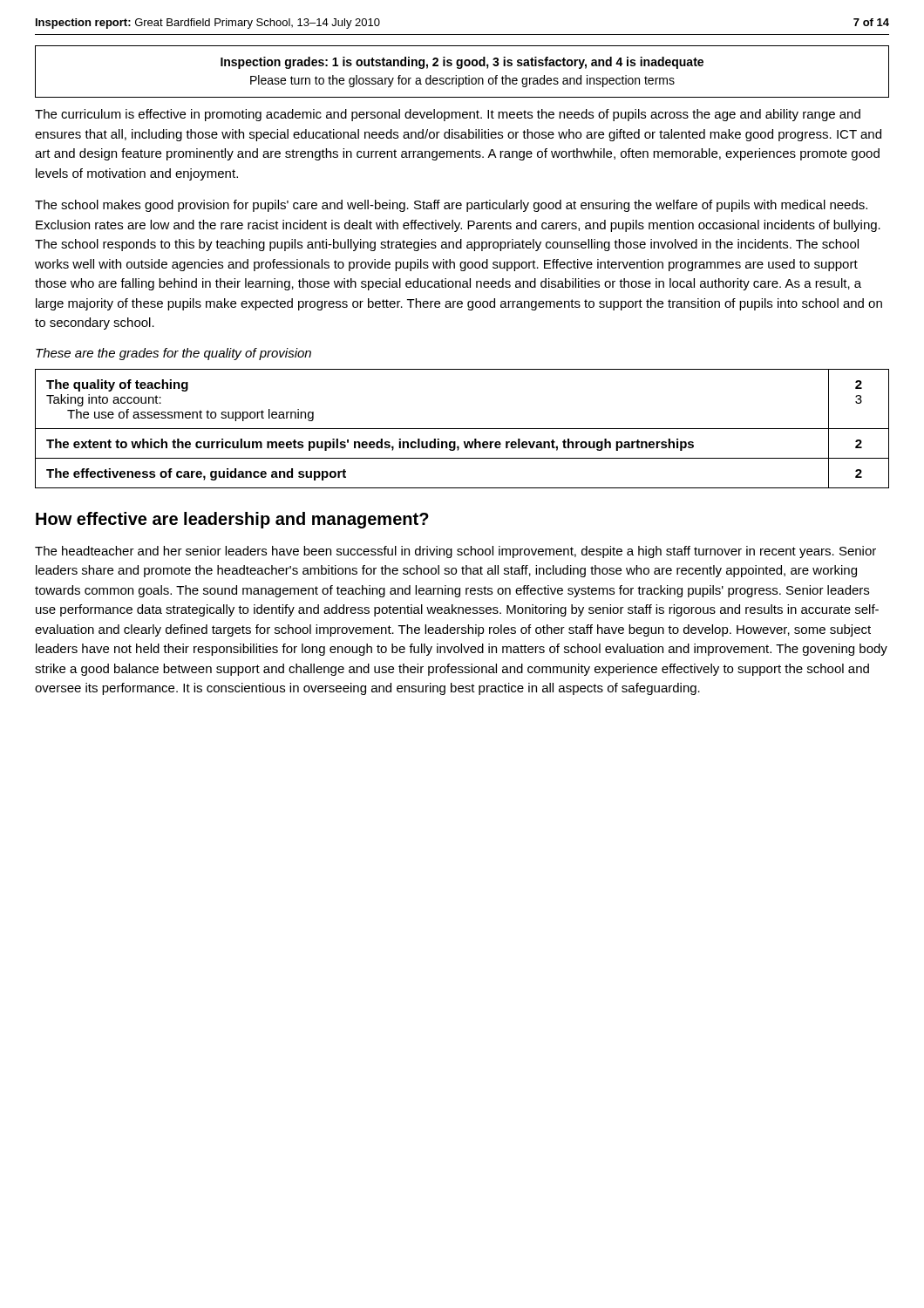The image size is (924, 1308).
Task: Find the table that mentions "The quality of teaching"
Action: (x=462, y=428)
